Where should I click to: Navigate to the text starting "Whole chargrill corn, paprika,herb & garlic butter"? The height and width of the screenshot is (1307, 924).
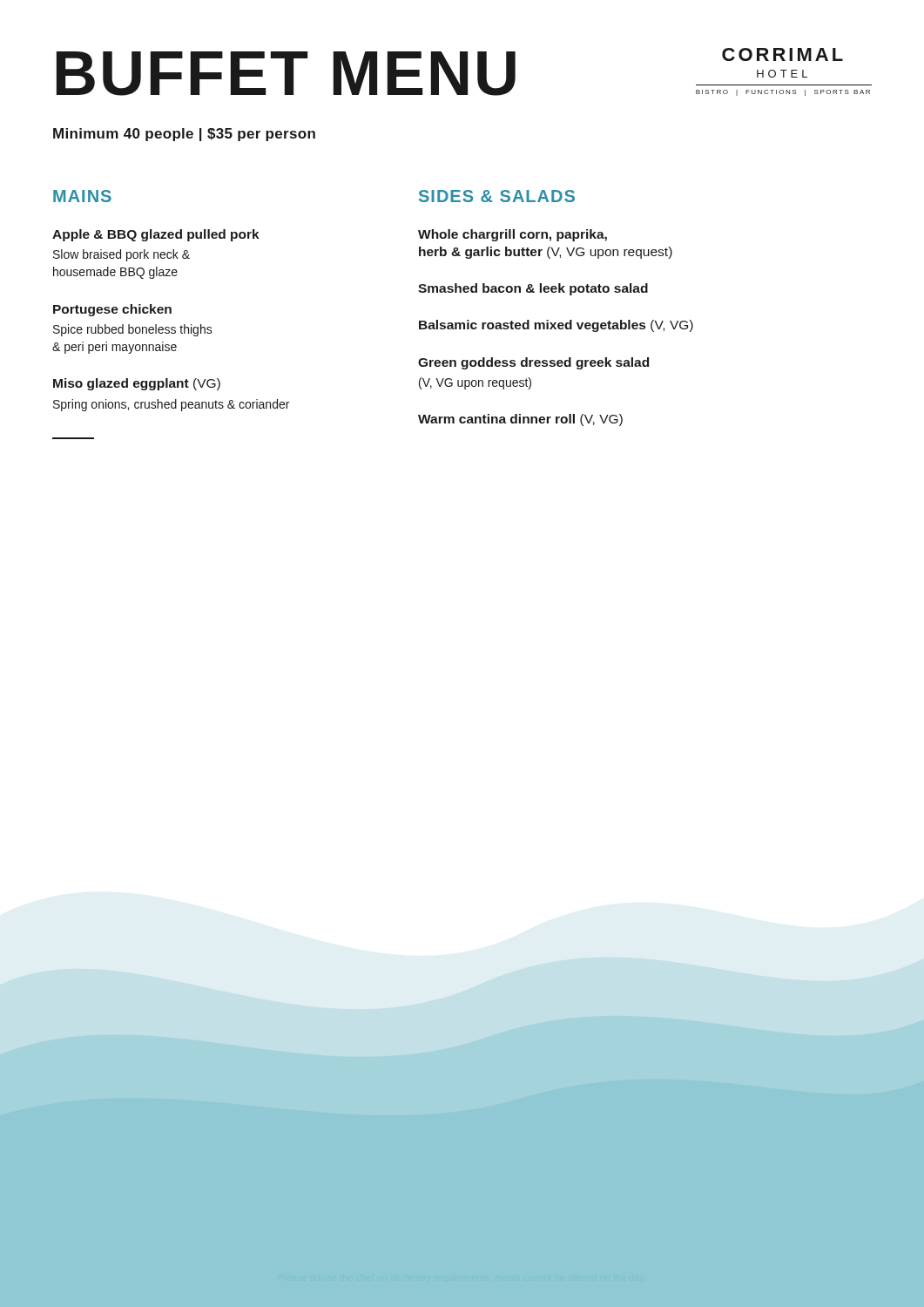tap(645, 243)
